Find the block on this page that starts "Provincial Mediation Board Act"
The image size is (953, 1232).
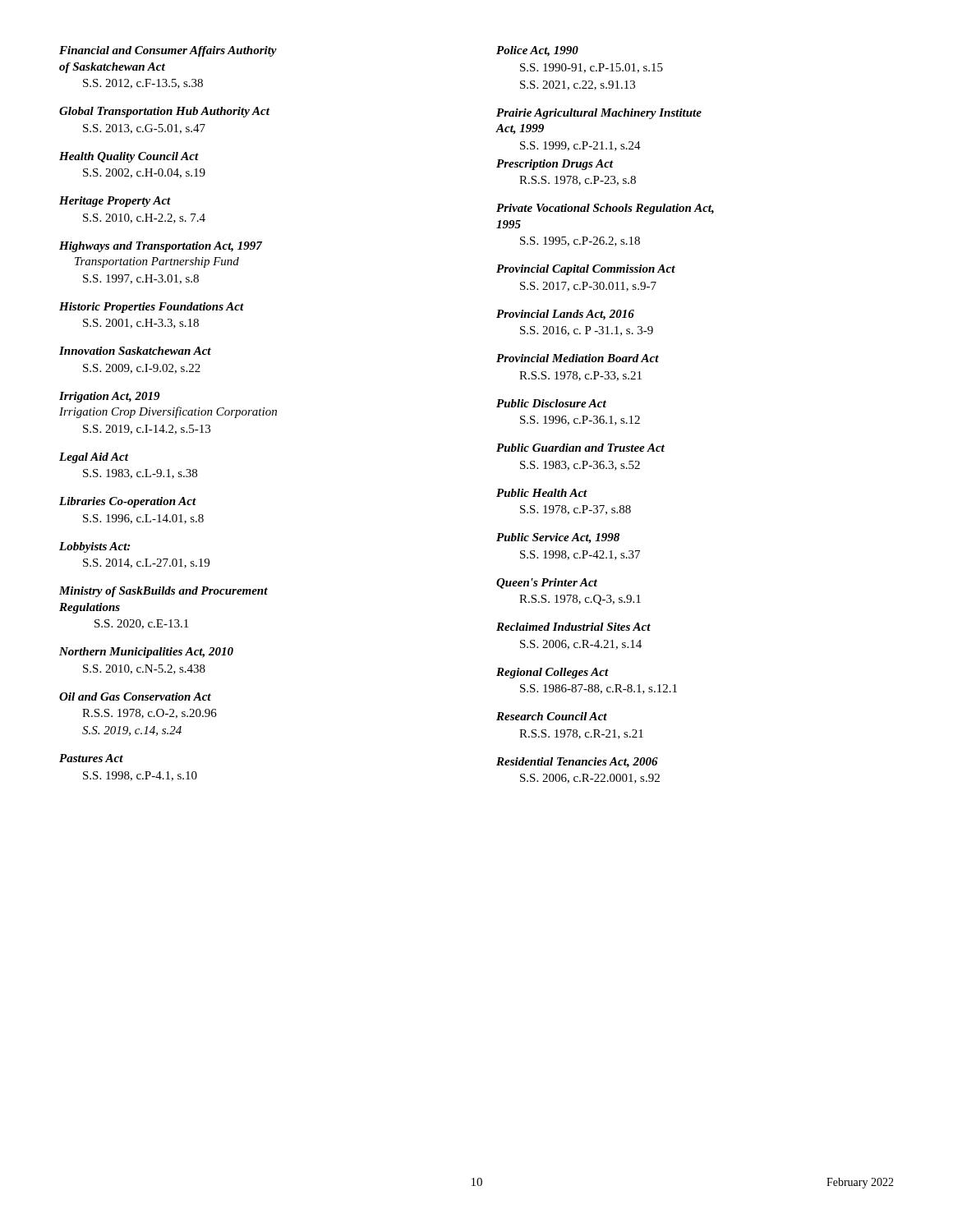click(x=578, y=358)
